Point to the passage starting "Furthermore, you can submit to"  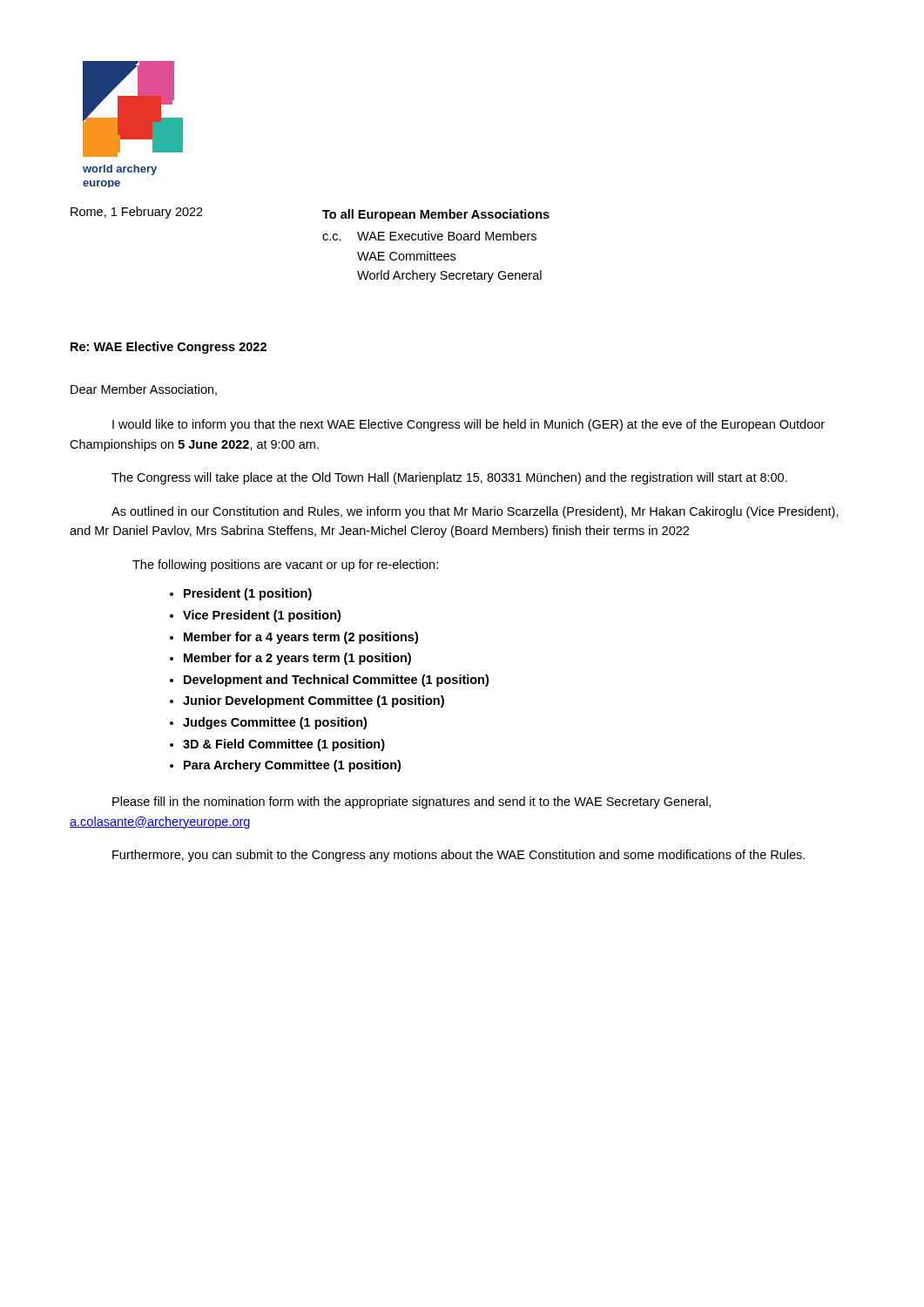coord(459,855)
